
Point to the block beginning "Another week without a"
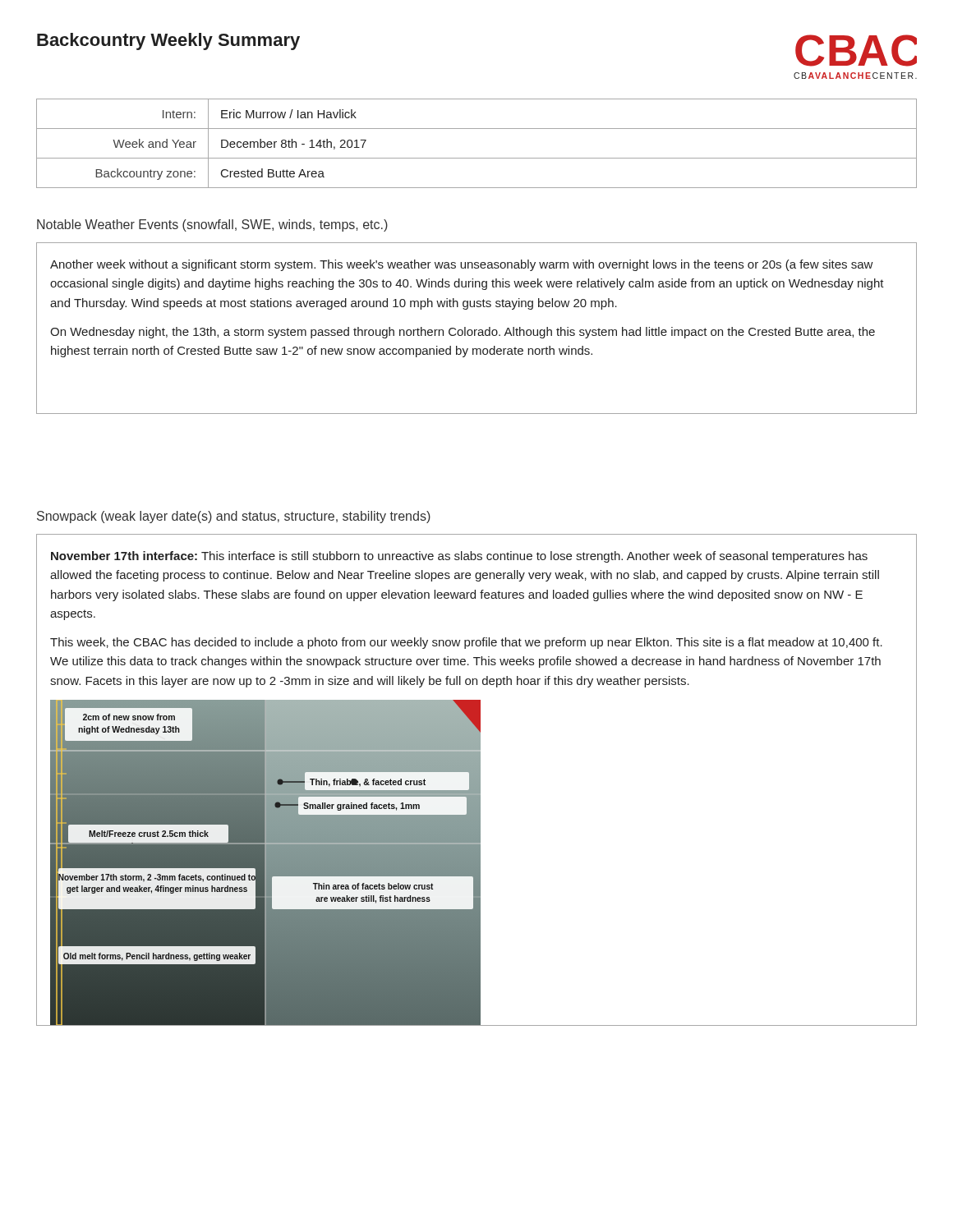[x=476, y=307]
